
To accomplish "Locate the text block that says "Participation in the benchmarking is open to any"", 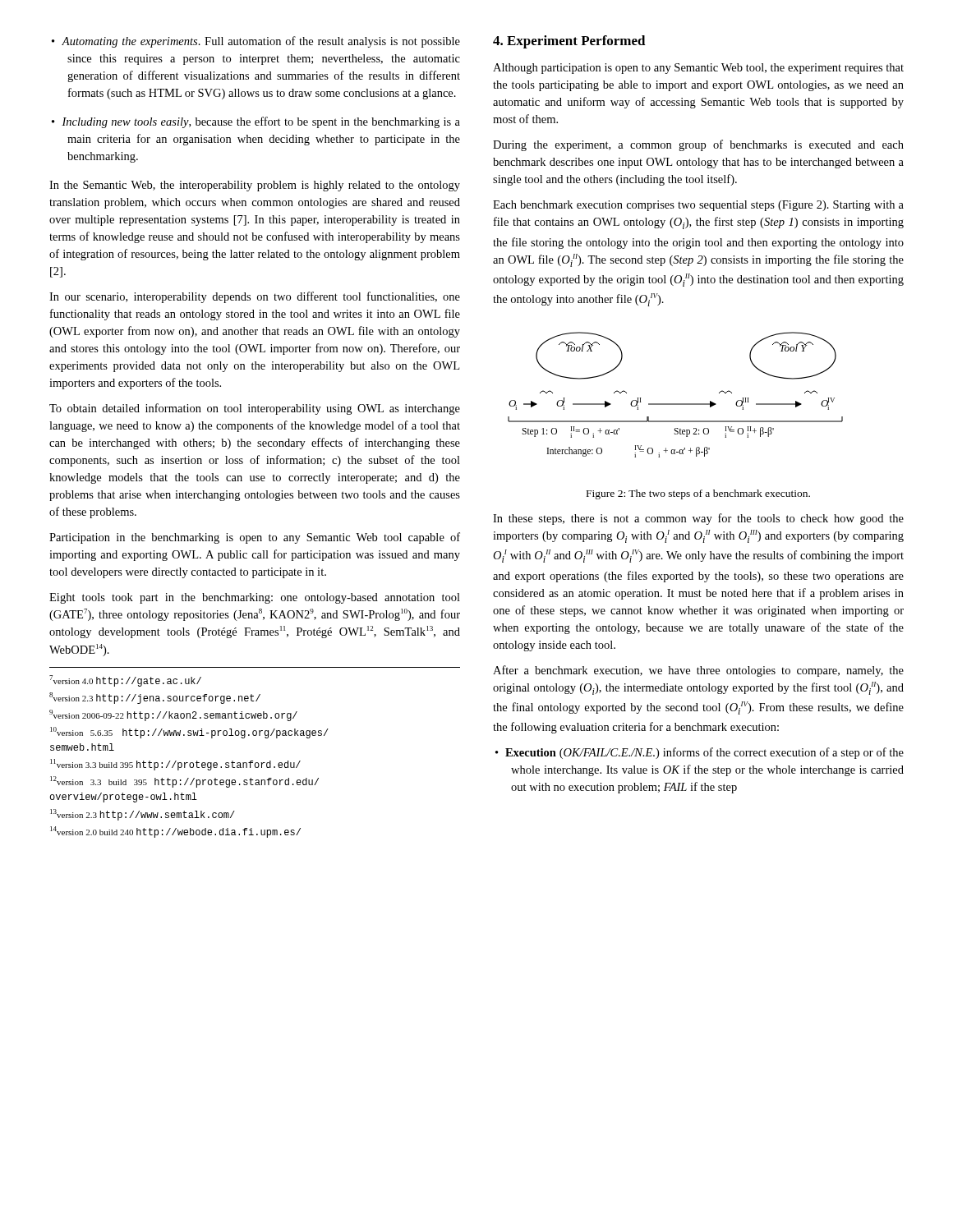I will (255, 555).
